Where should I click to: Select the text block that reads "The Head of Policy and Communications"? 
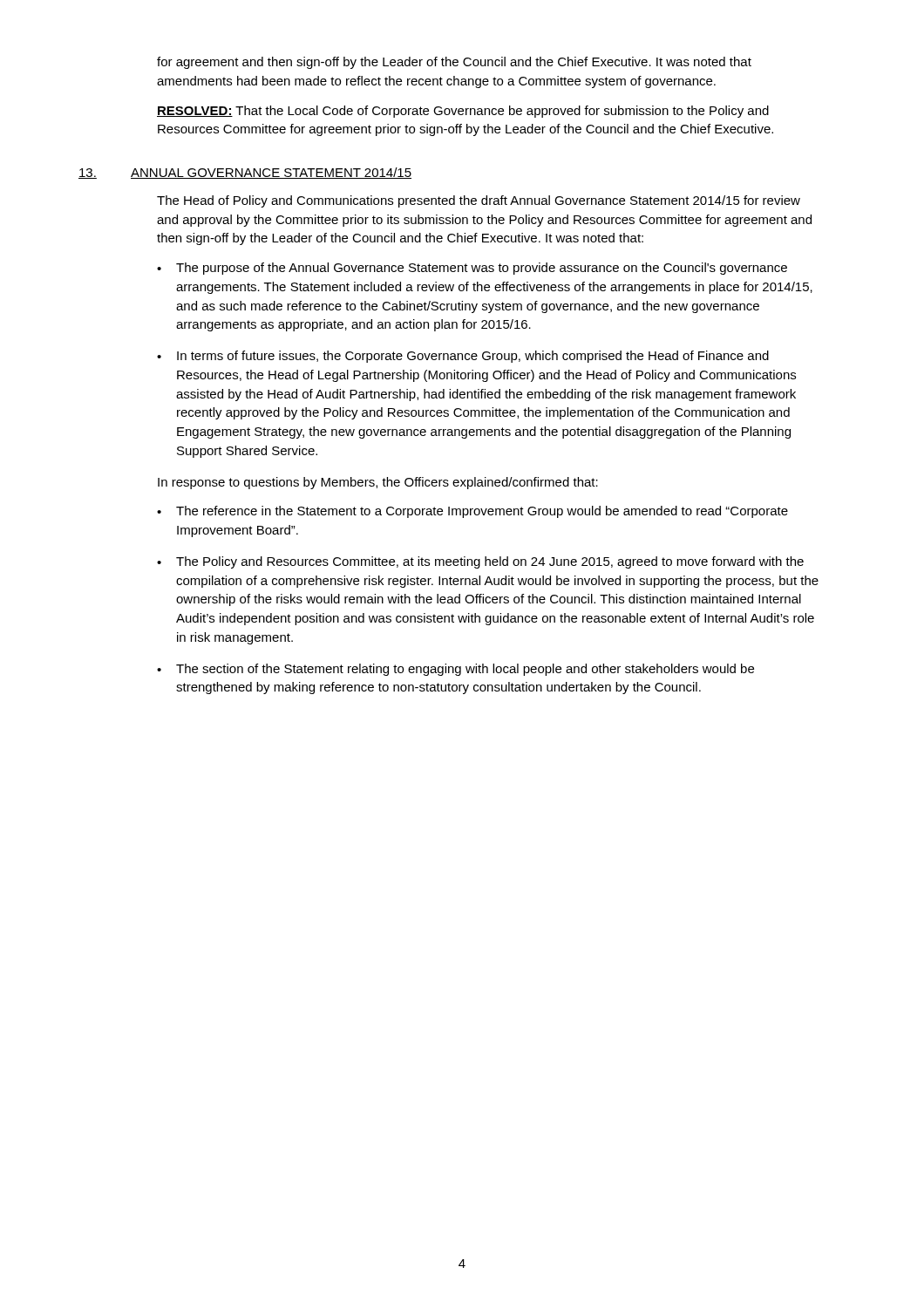[x=485, y=219]
